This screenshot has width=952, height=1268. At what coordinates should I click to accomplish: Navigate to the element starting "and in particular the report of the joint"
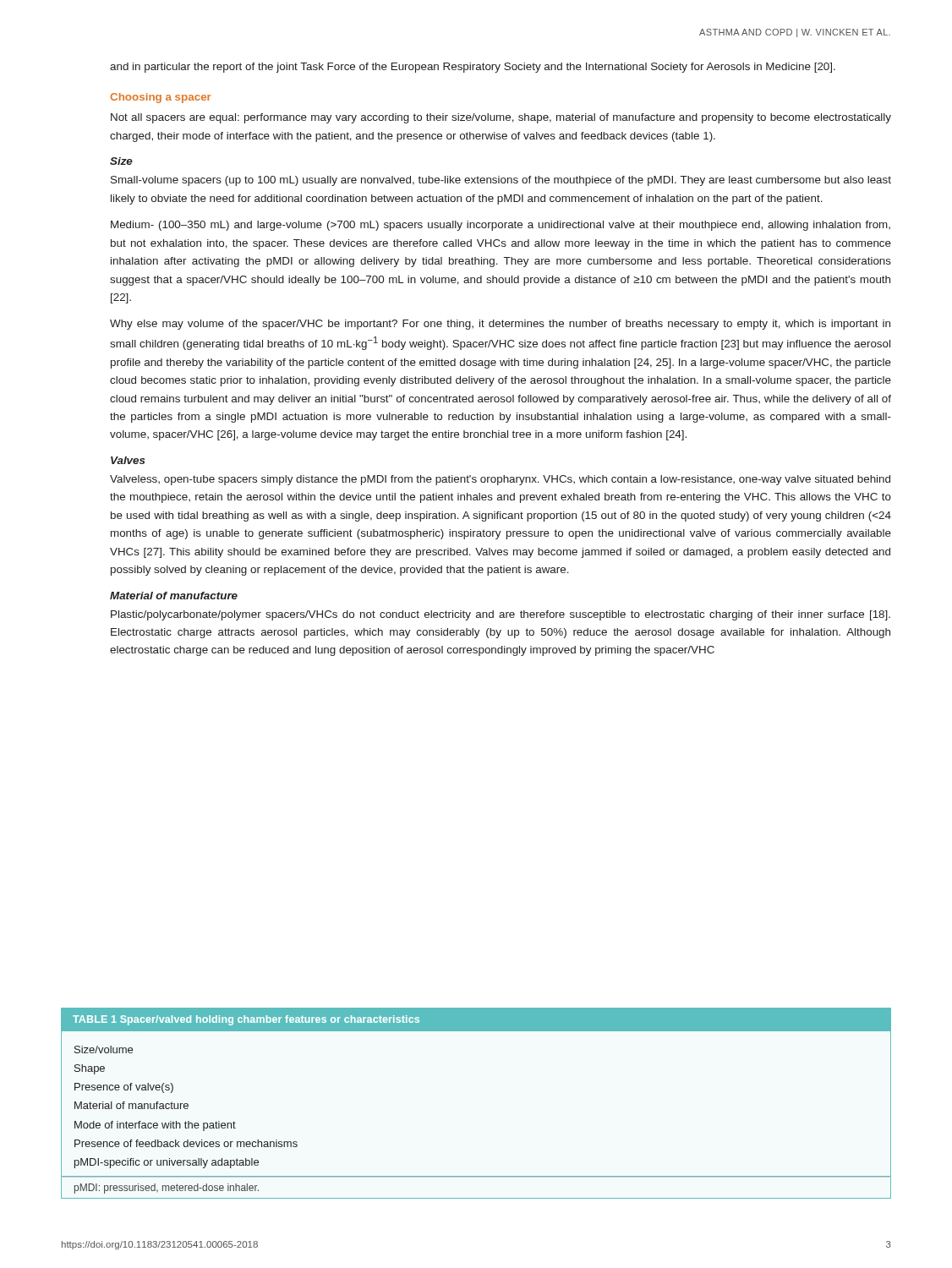click(473, 66)
